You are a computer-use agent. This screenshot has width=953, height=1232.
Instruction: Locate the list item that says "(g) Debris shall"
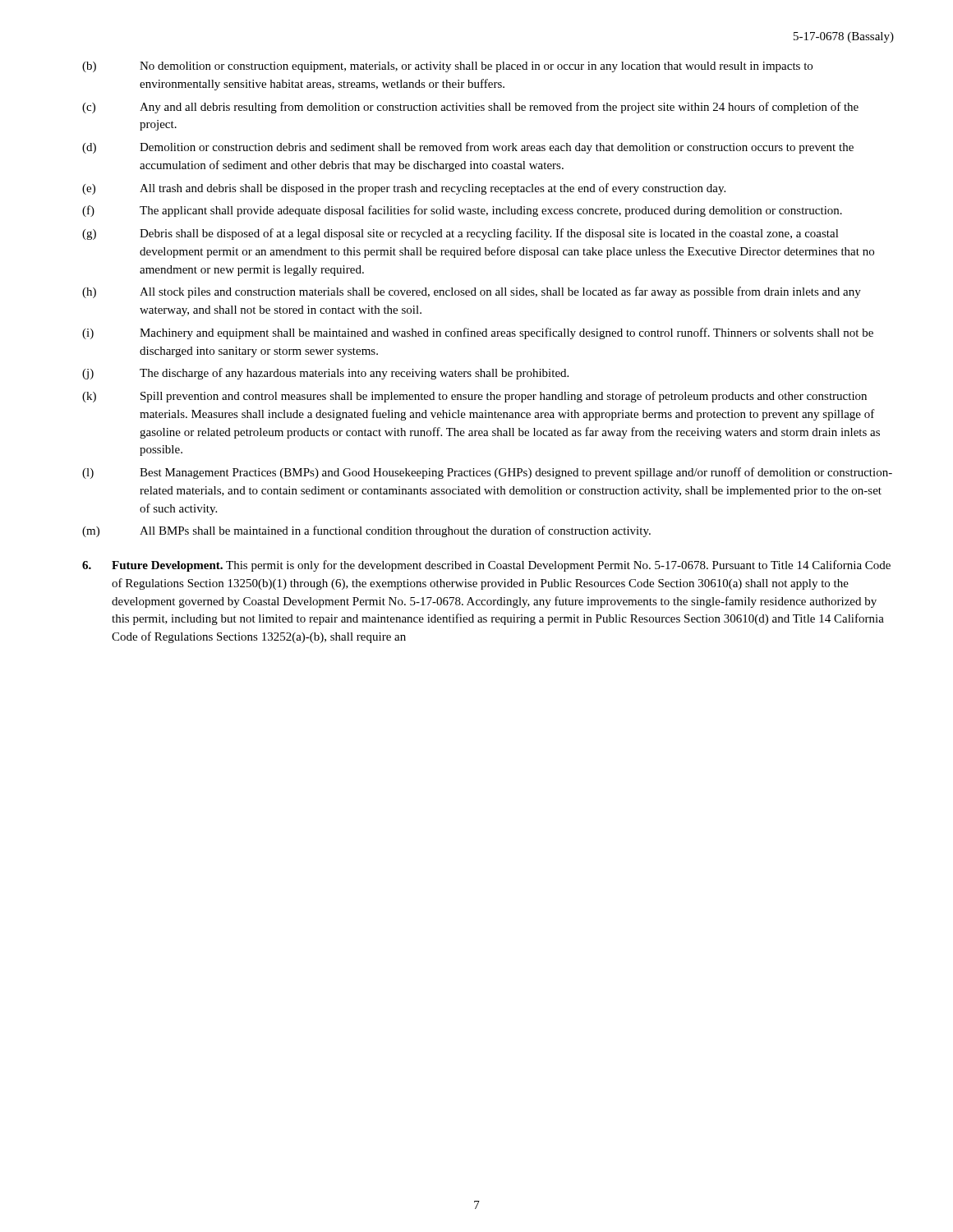coord(488,252)
